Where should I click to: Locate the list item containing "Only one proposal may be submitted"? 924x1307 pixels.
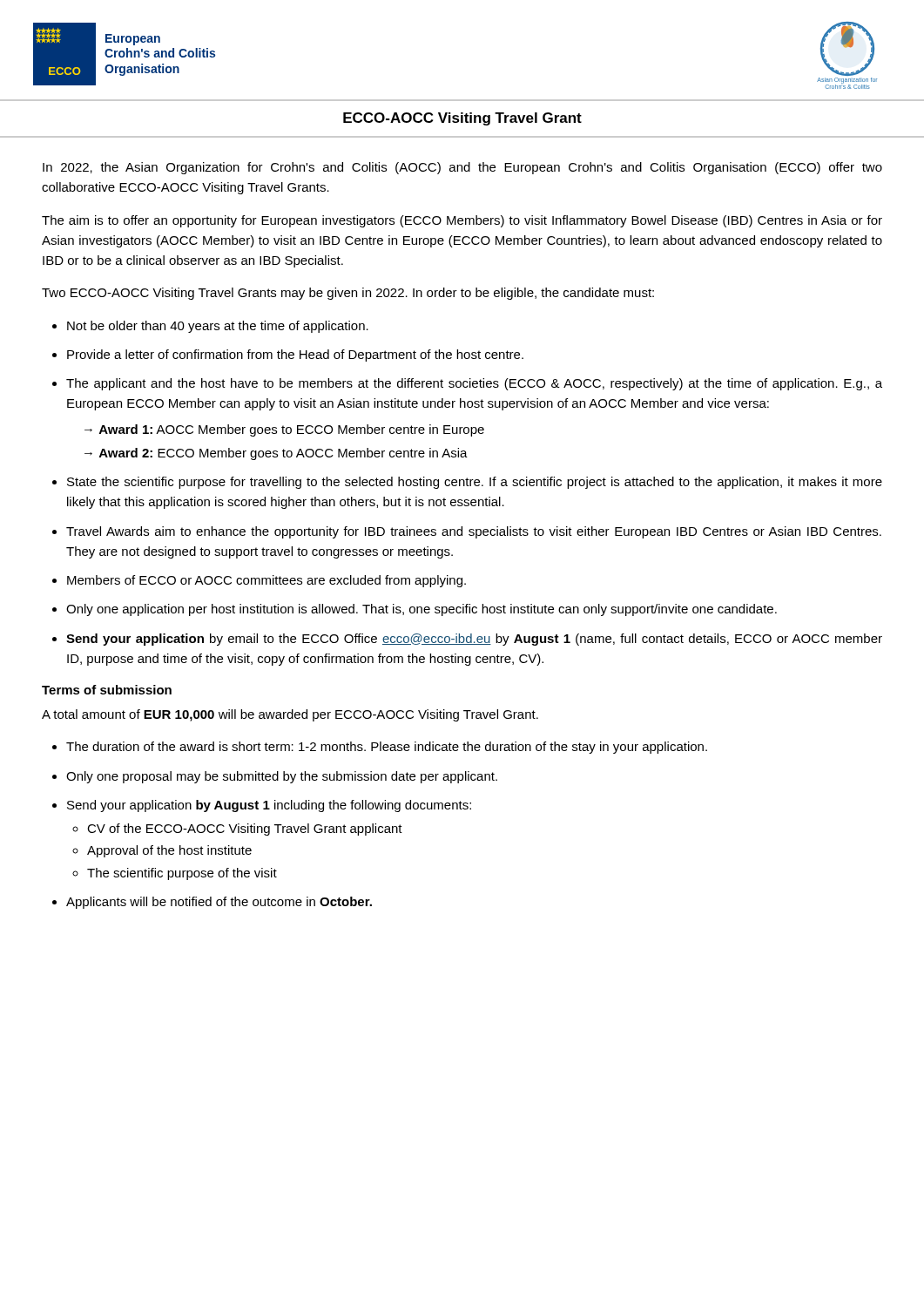pos(282,776)
